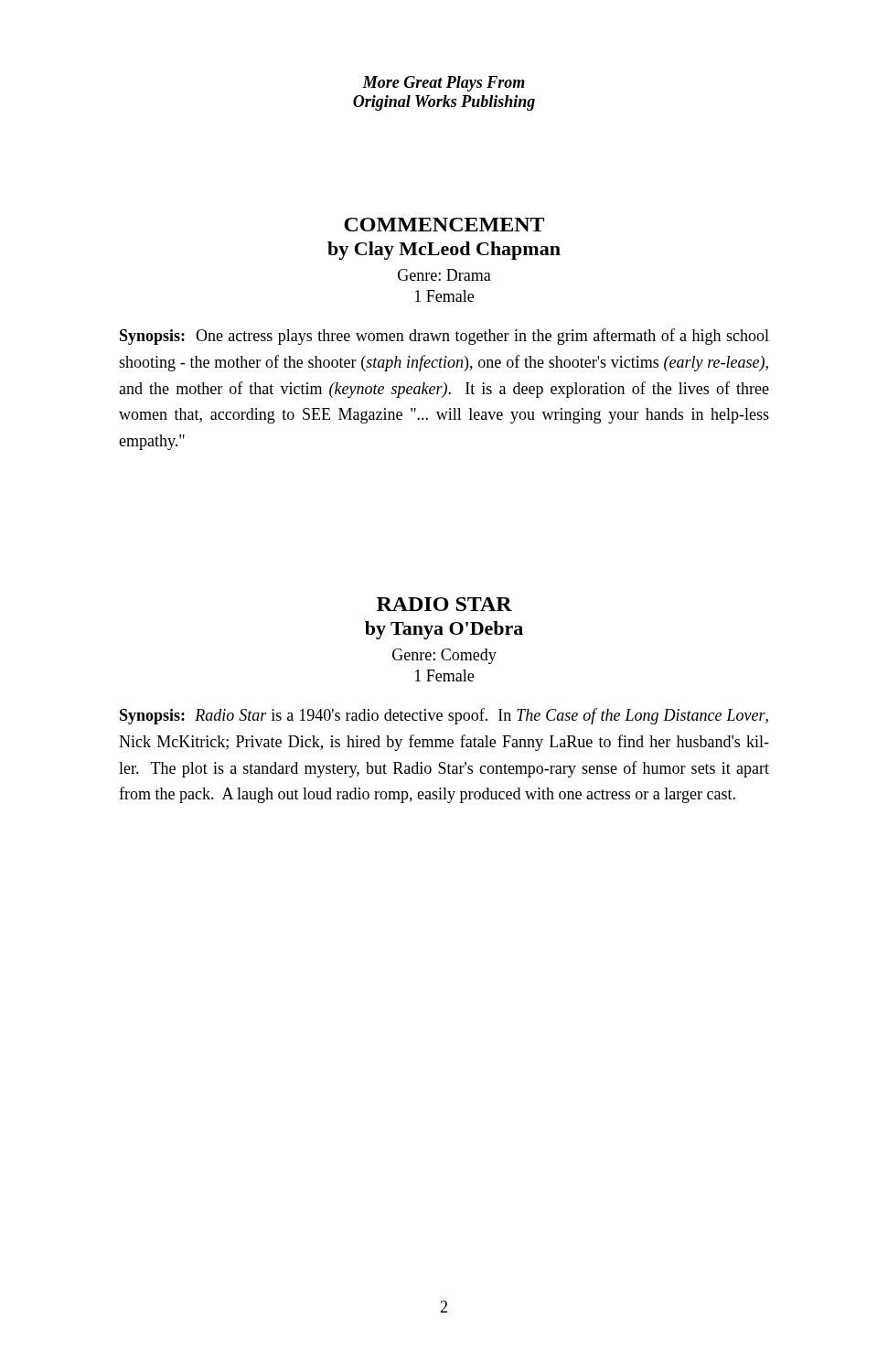Point to the text starting "Synopsis: One actress plays"
Viewport: 888px width, 1372px height.
tap(444, 388)
